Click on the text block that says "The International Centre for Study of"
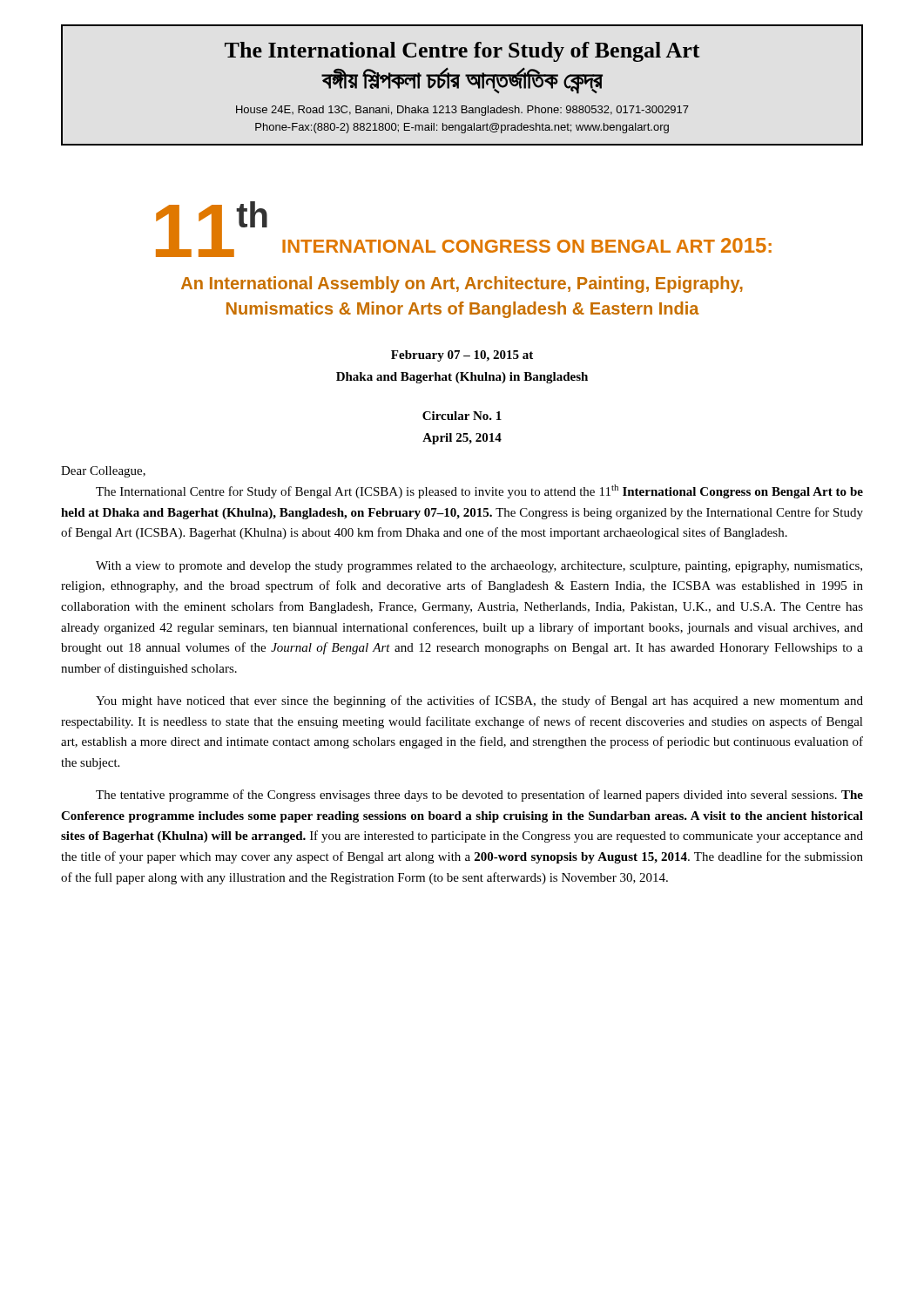The height and width of the screenshot is (1307, 924). pos(462,511)
